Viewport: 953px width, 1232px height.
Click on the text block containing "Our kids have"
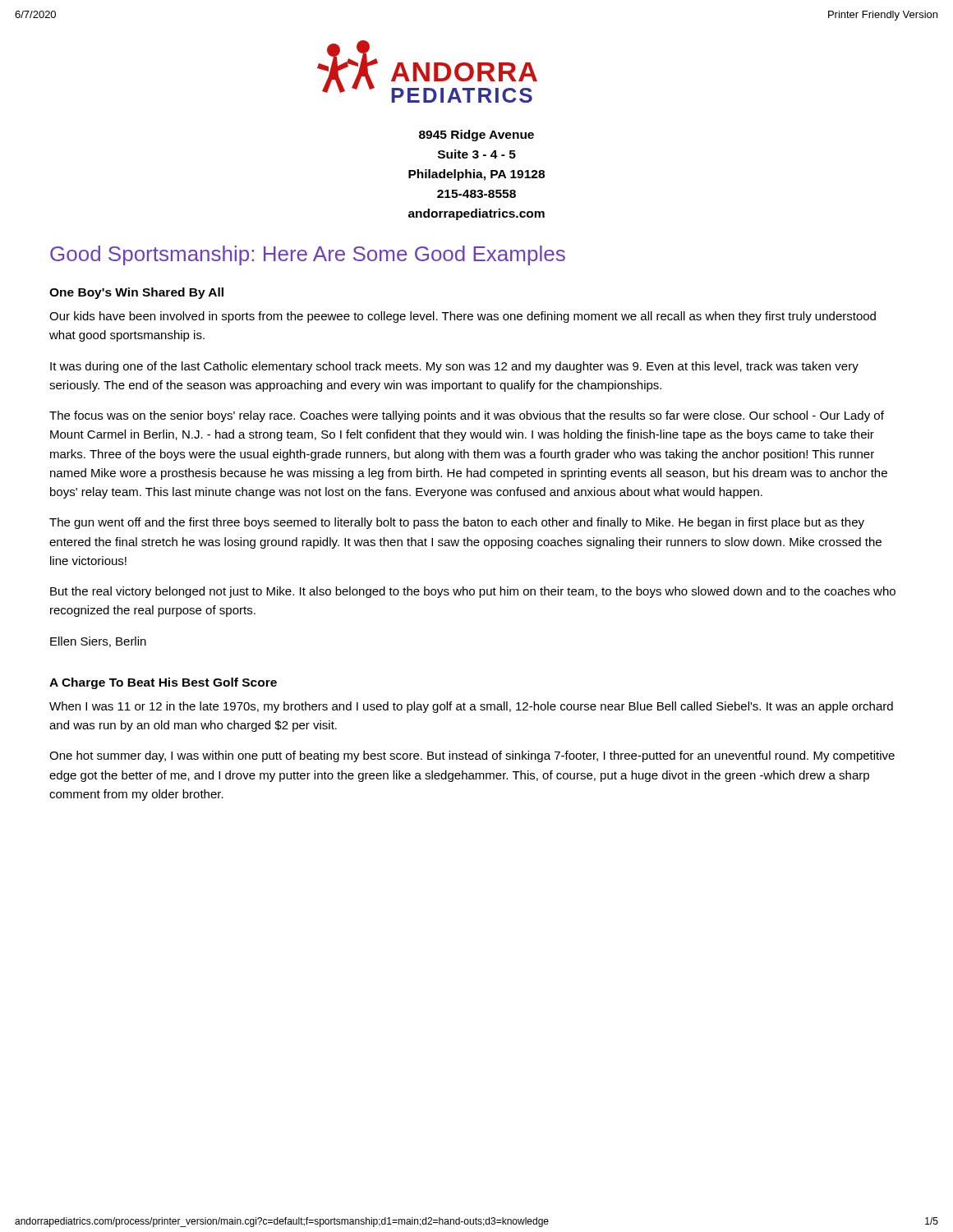click(463, 325)
